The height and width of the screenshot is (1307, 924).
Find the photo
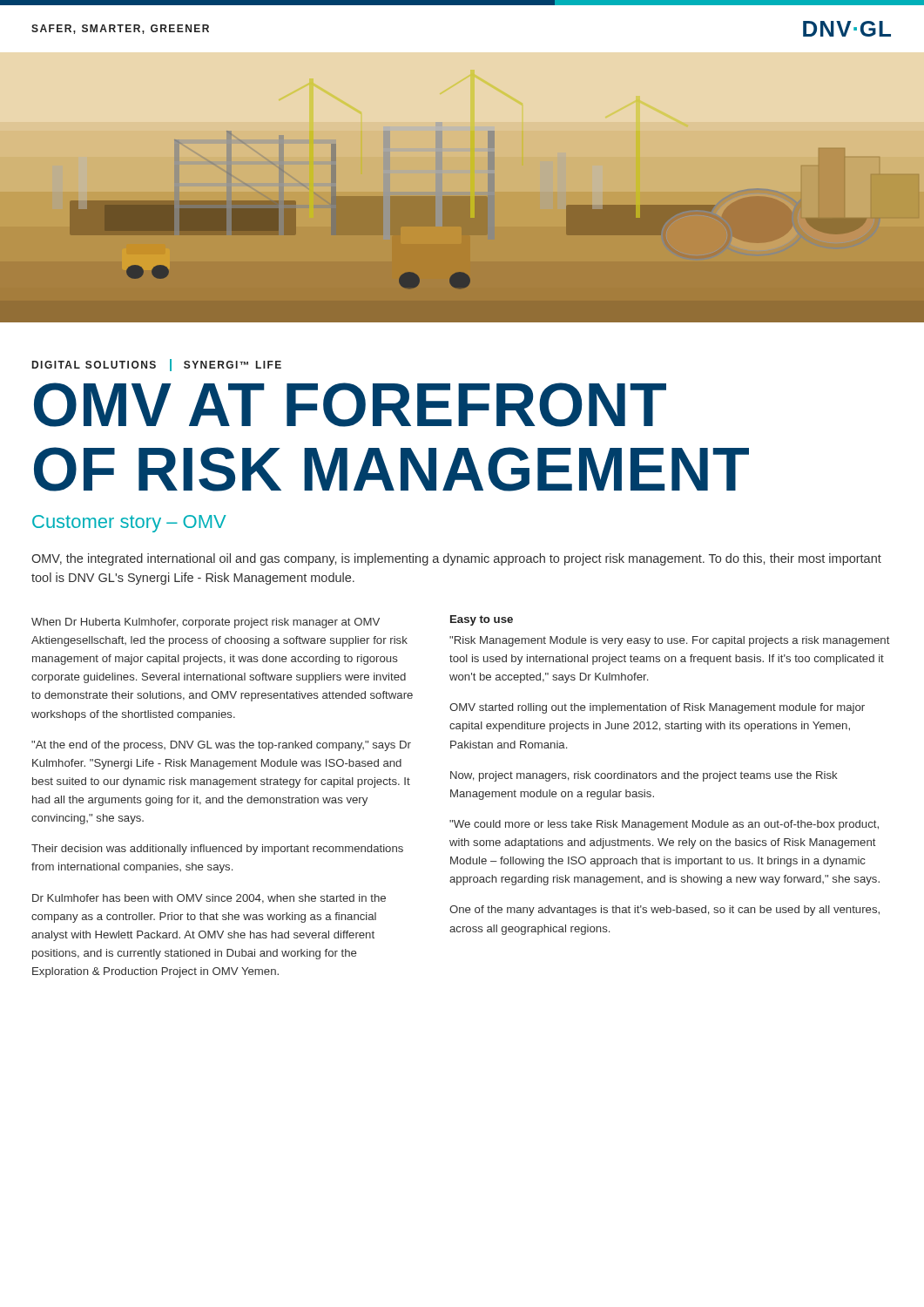click(462, 187)
